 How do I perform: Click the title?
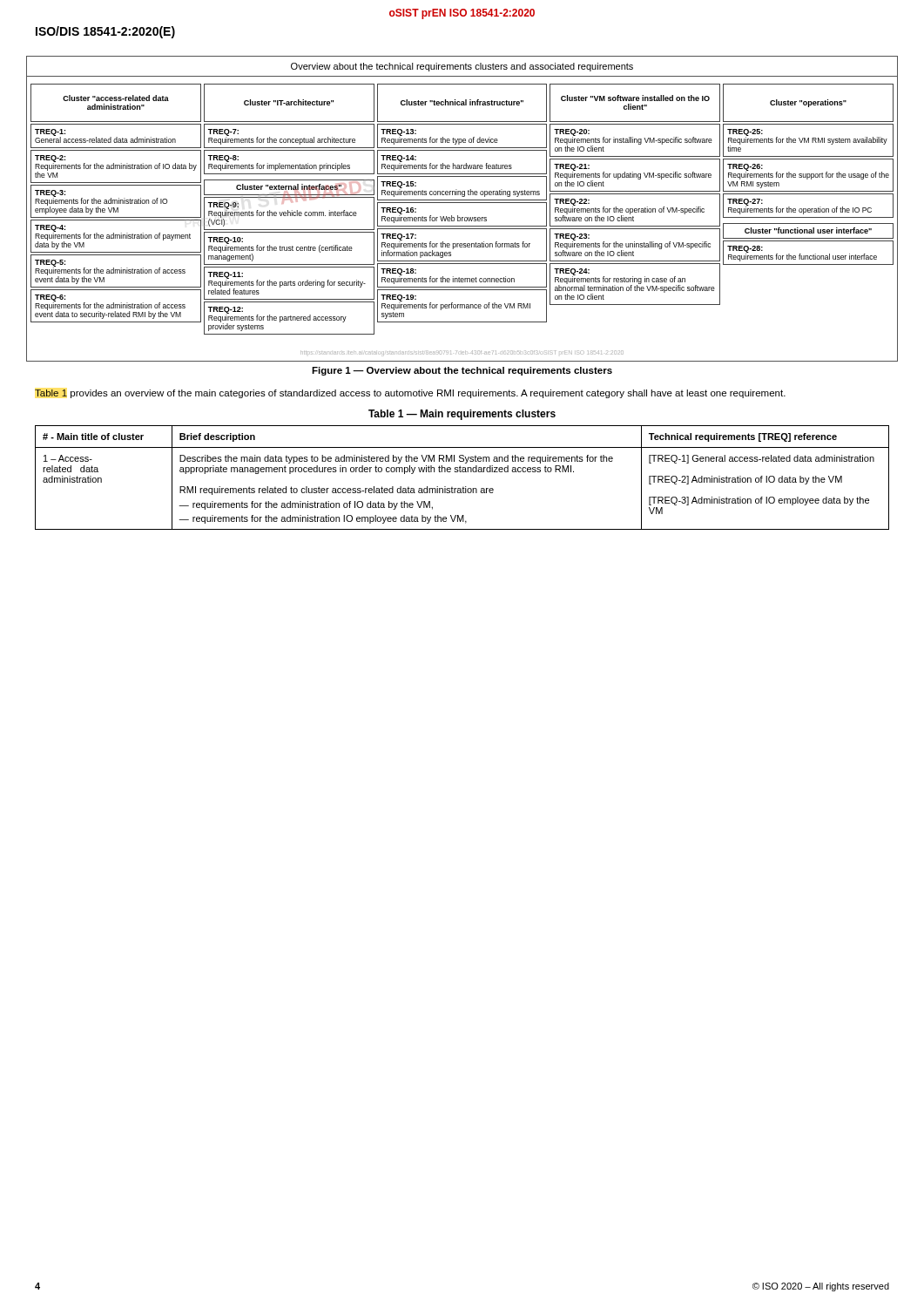tap(105, 31)
